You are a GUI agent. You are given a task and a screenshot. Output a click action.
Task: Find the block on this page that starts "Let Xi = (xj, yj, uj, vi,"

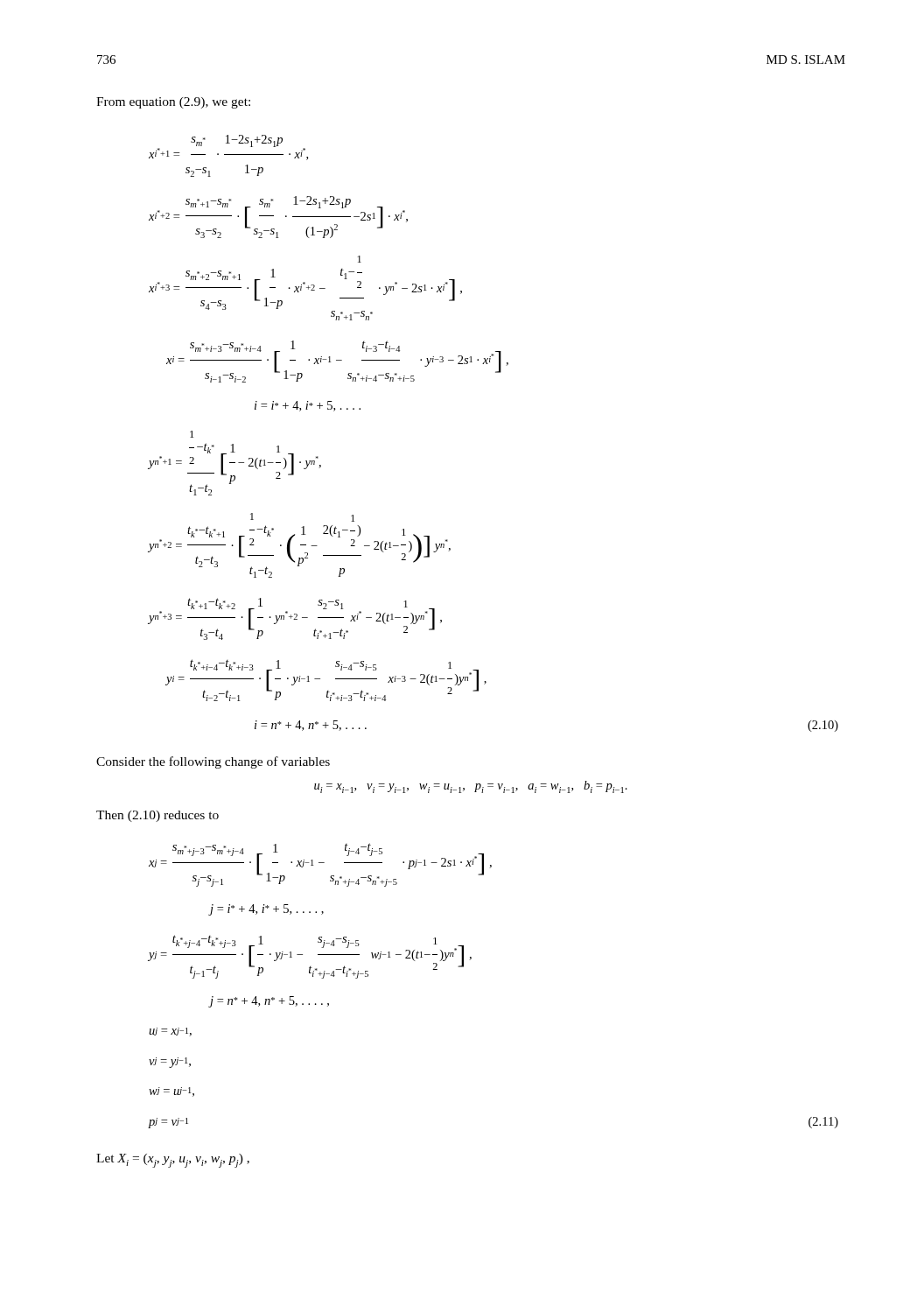click(173, 1159)
